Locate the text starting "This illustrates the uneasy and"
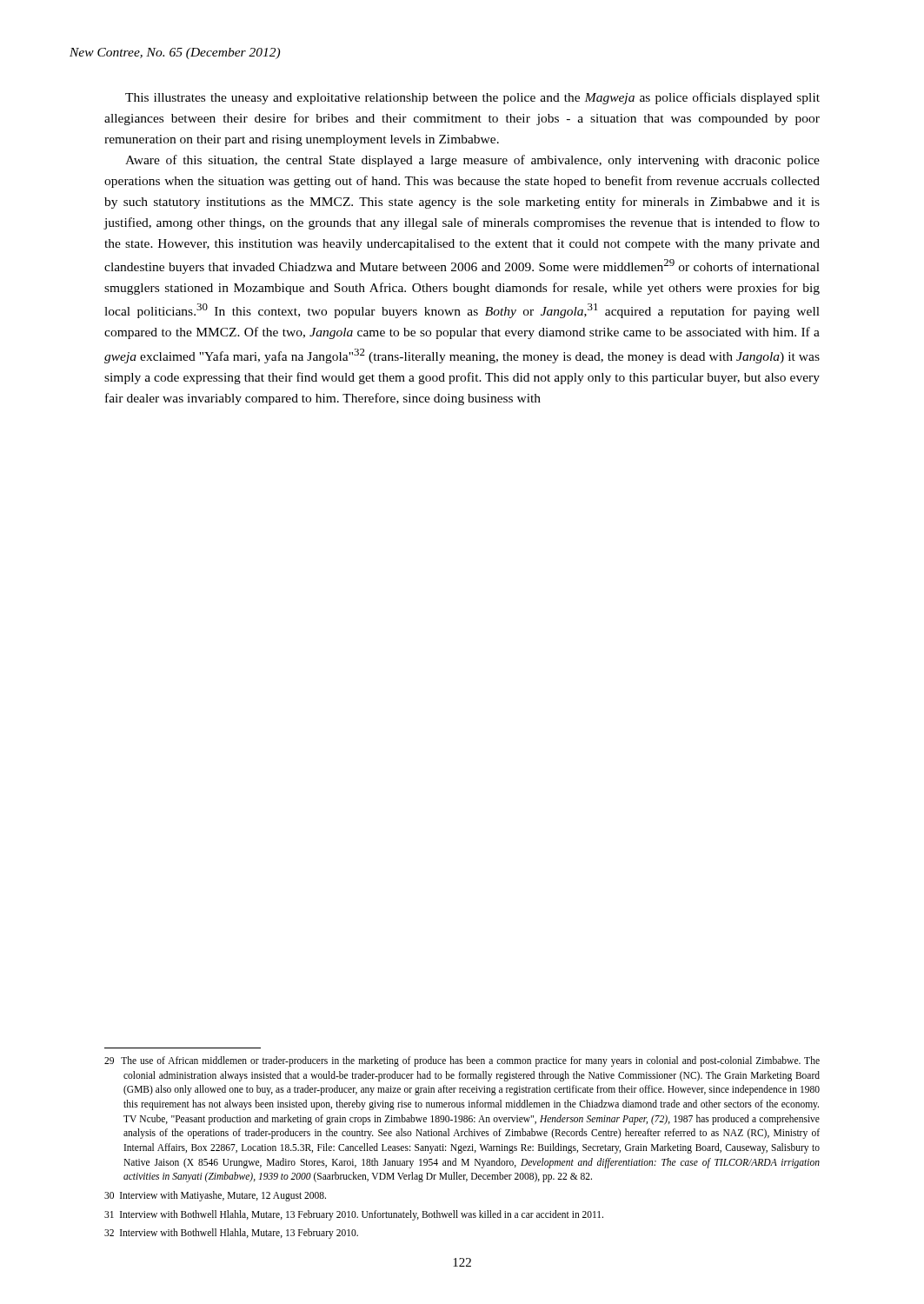Viewport: 924px width, 1304px height. point(462,118)
